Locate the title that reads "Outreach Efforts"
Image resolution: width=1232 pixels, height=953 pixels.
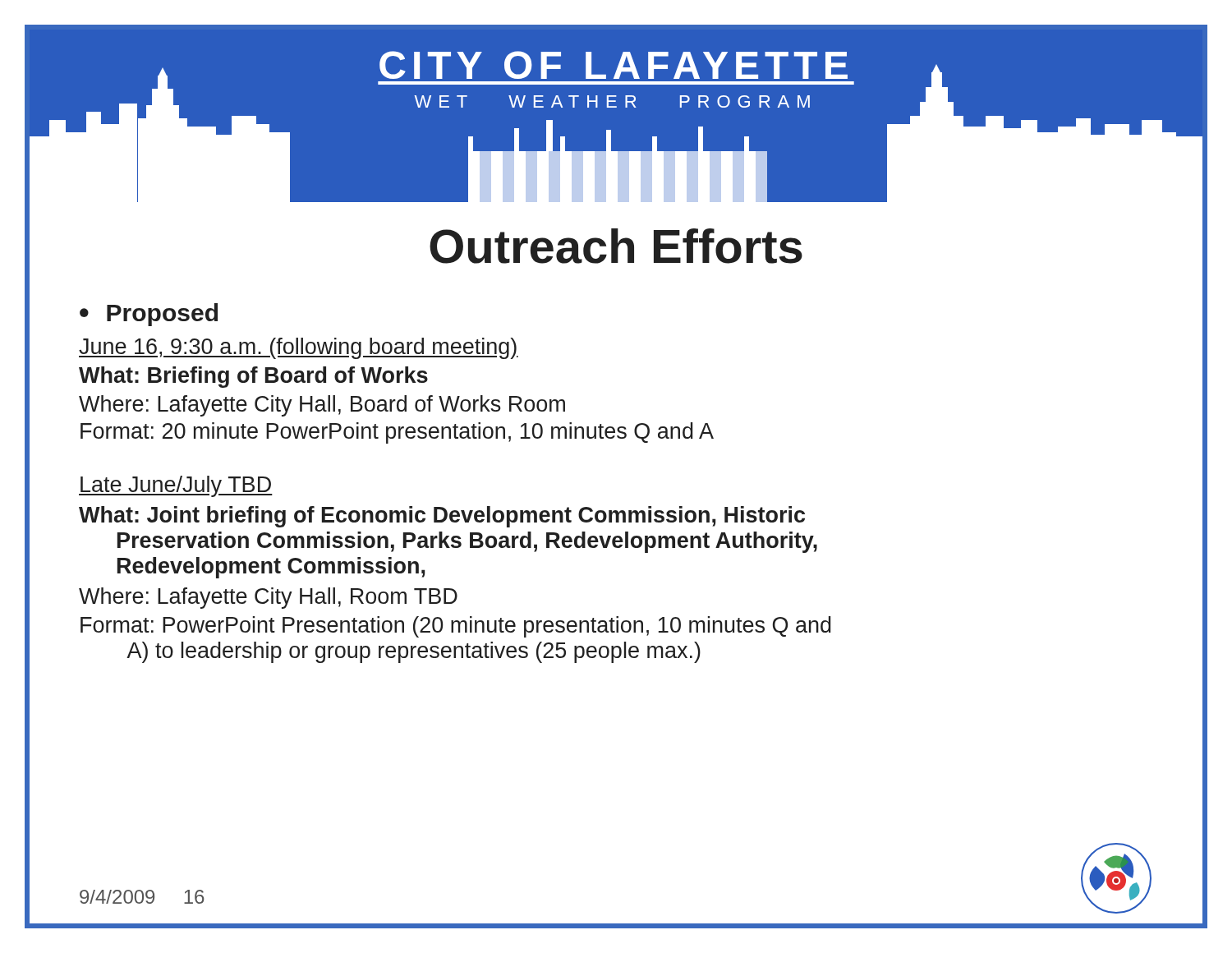pos(616,246)
